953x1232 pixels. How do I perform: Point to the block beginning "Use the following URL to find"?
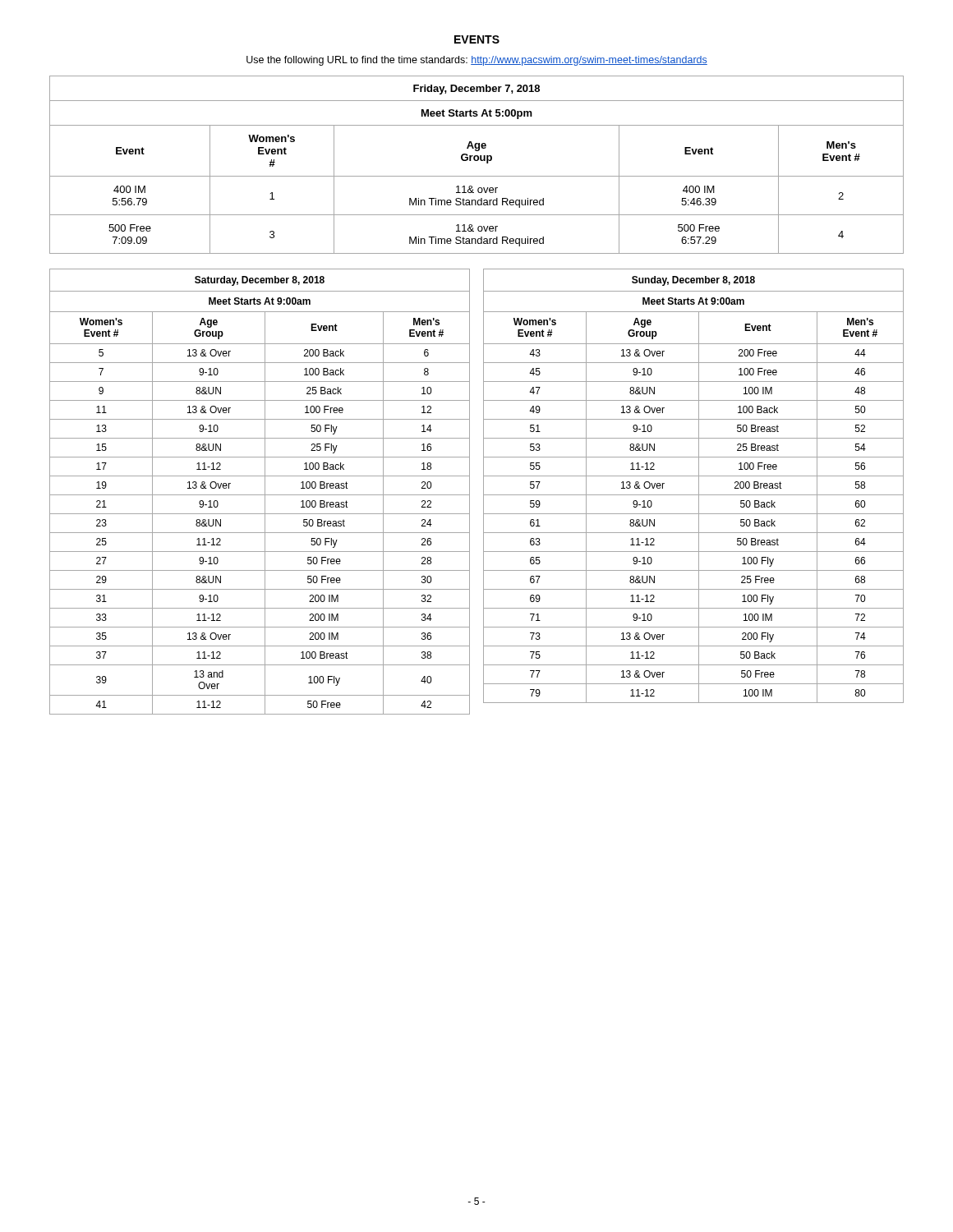coord(476,60)
